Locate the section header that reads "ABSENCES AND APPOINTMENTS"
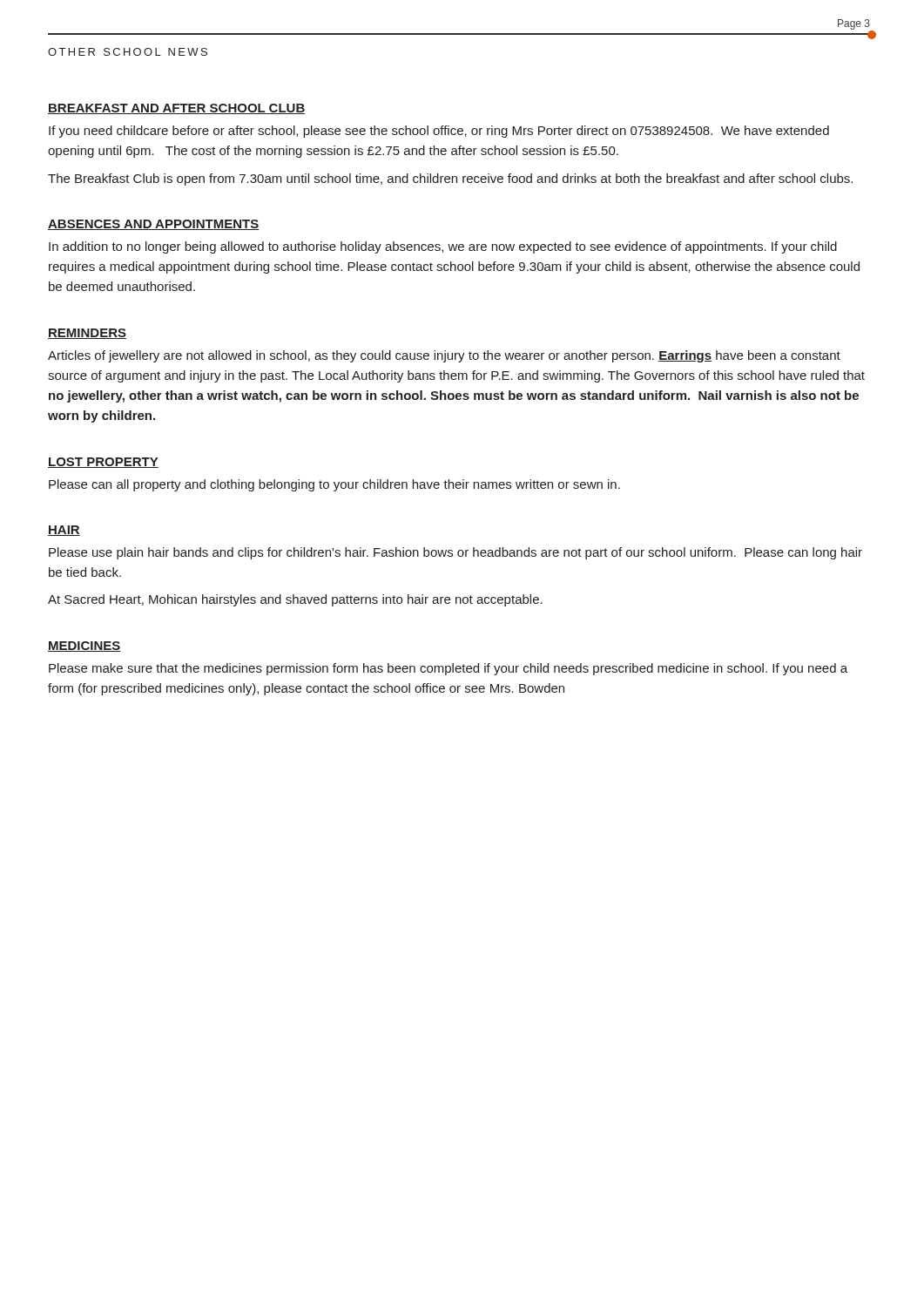 coord(153,223)
